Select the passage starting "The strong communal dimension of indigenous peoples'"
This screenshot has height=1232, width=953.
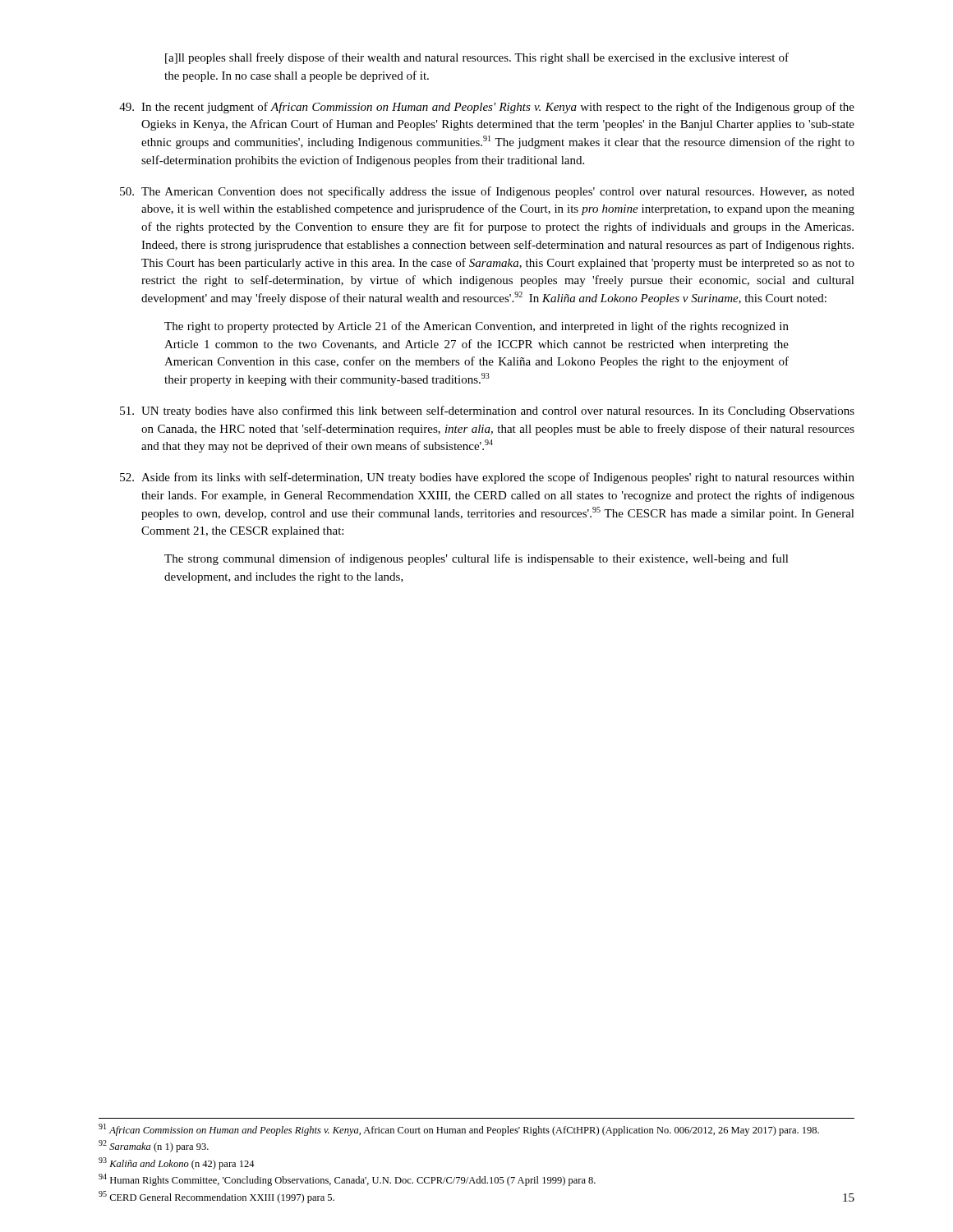[476, 568]
